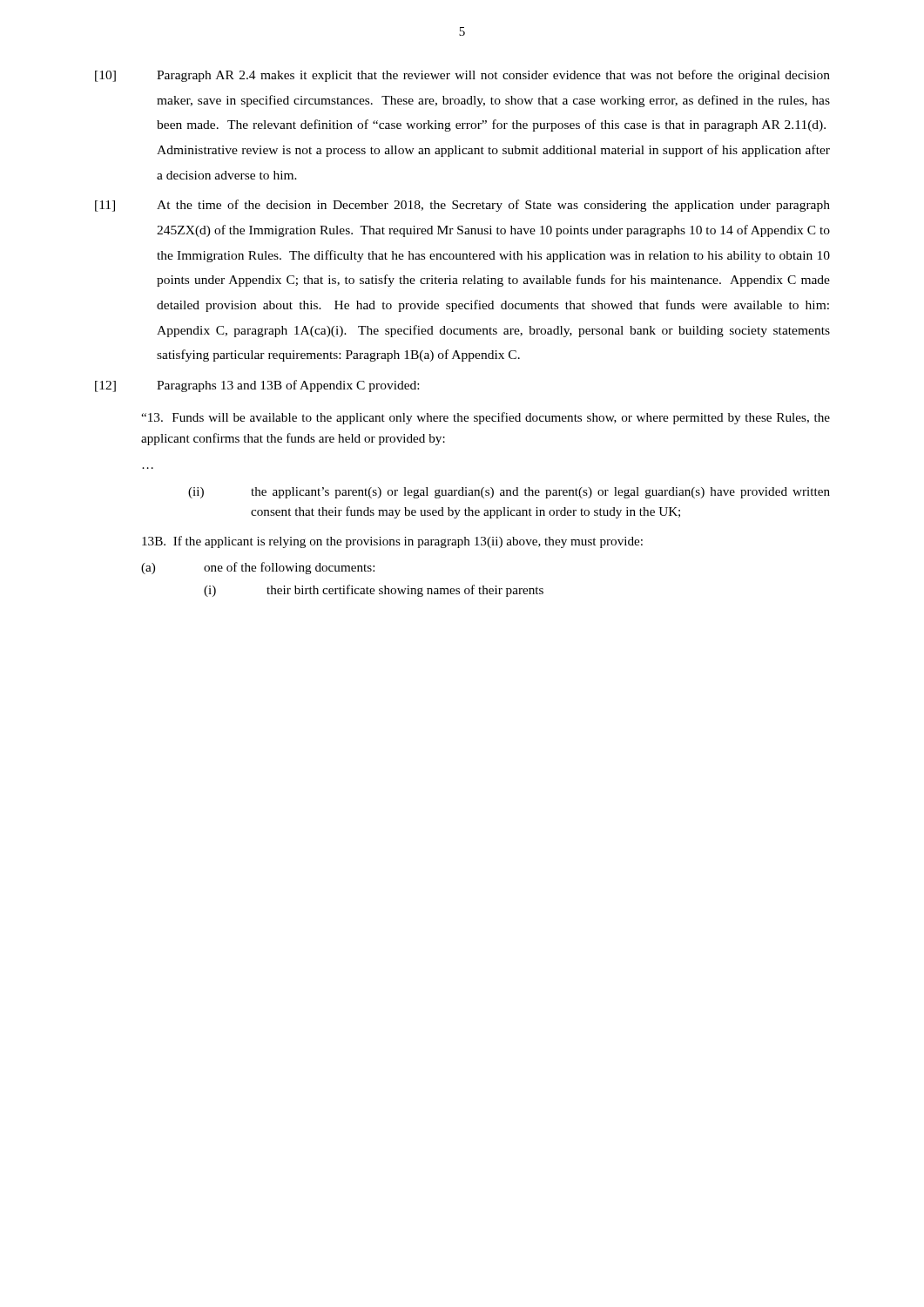Click the passage that begins "[11] At the time of the decision in"

pyautogui.click(x=462, y=280)
